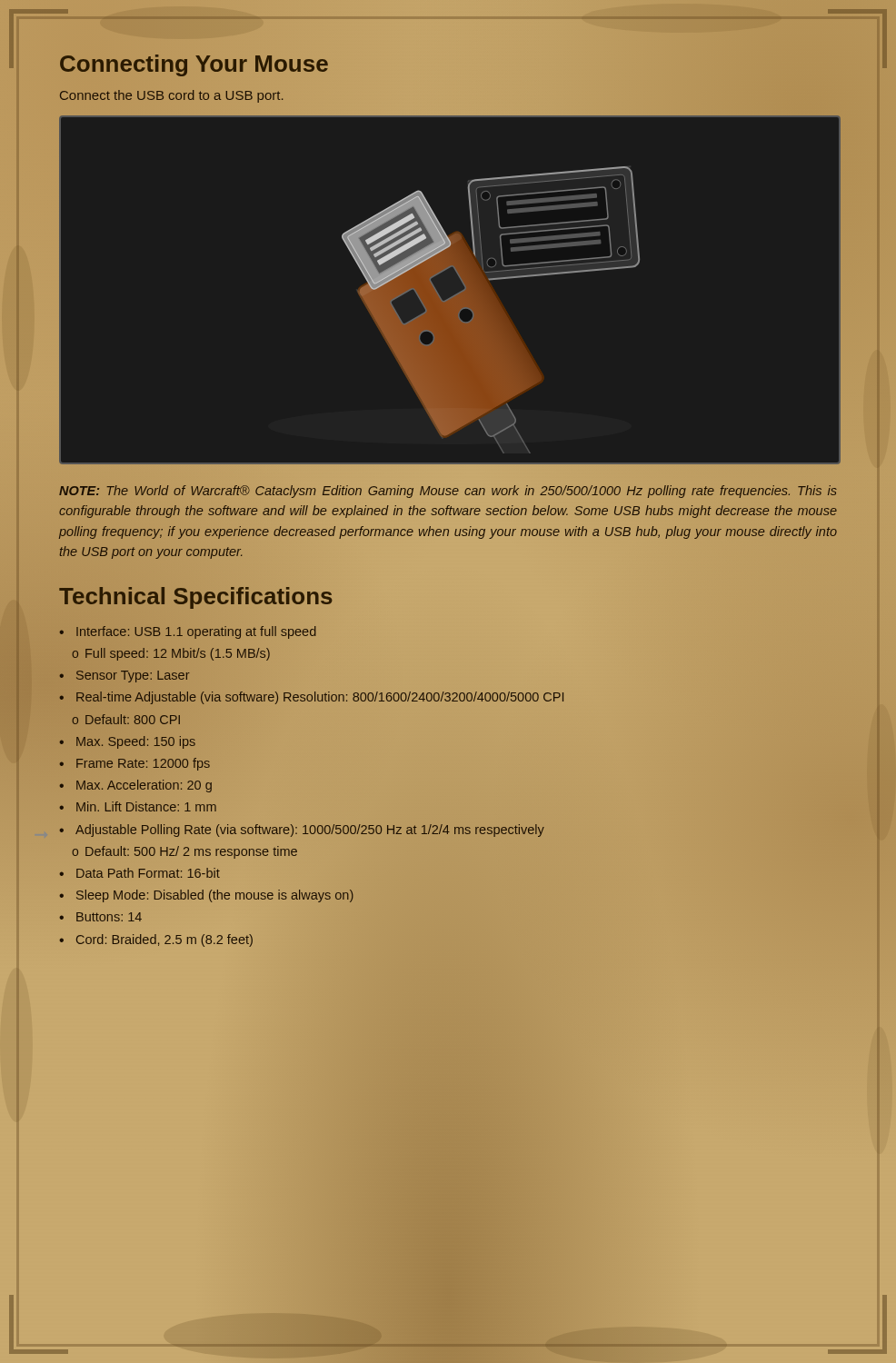Select the text block that says "NOTE: The World of Warcraft® Cataclysm"

[448, 522]
